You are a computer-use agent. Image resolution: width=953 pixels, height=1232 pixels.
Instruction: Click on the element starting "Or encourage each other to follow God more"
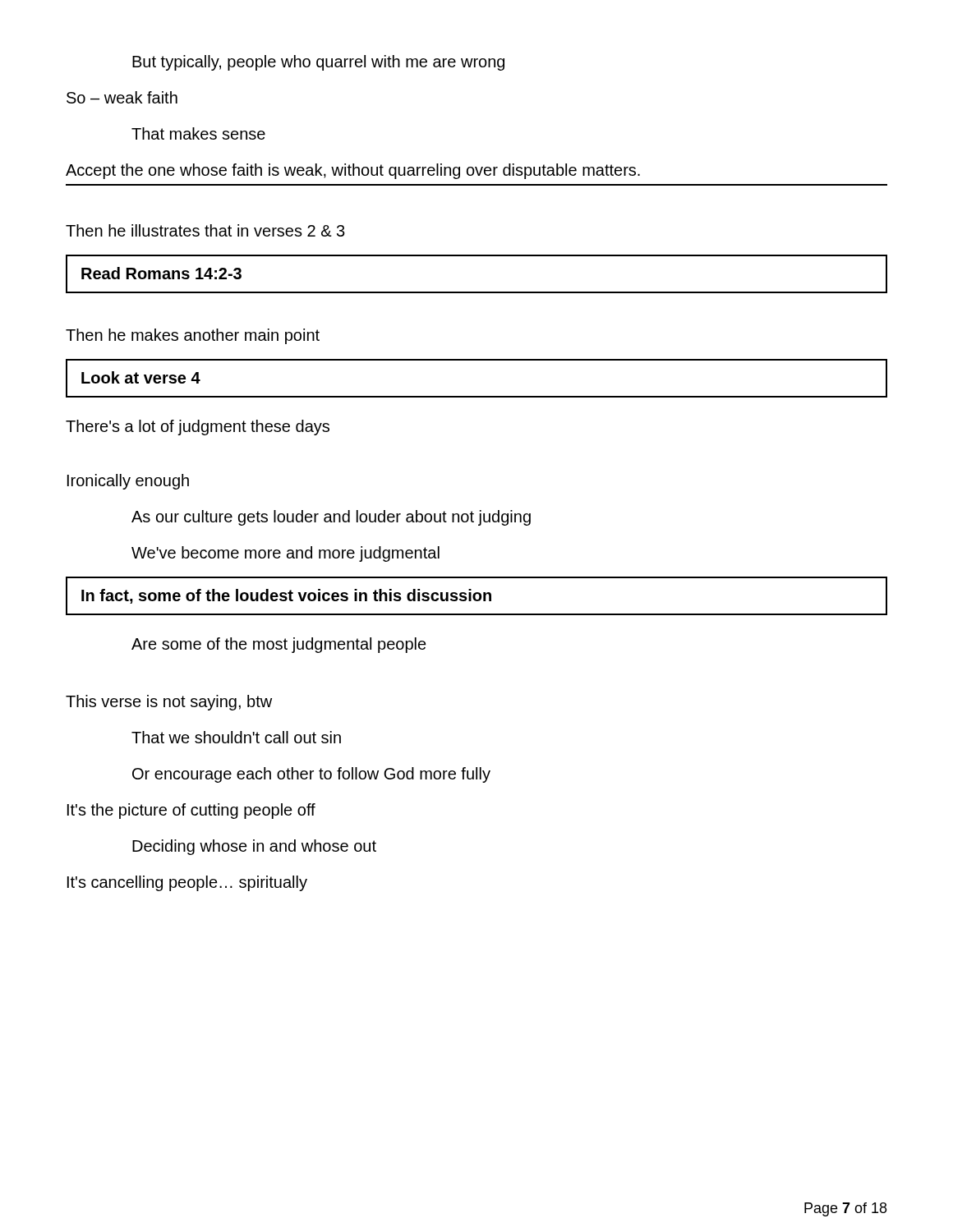(311, 774)
